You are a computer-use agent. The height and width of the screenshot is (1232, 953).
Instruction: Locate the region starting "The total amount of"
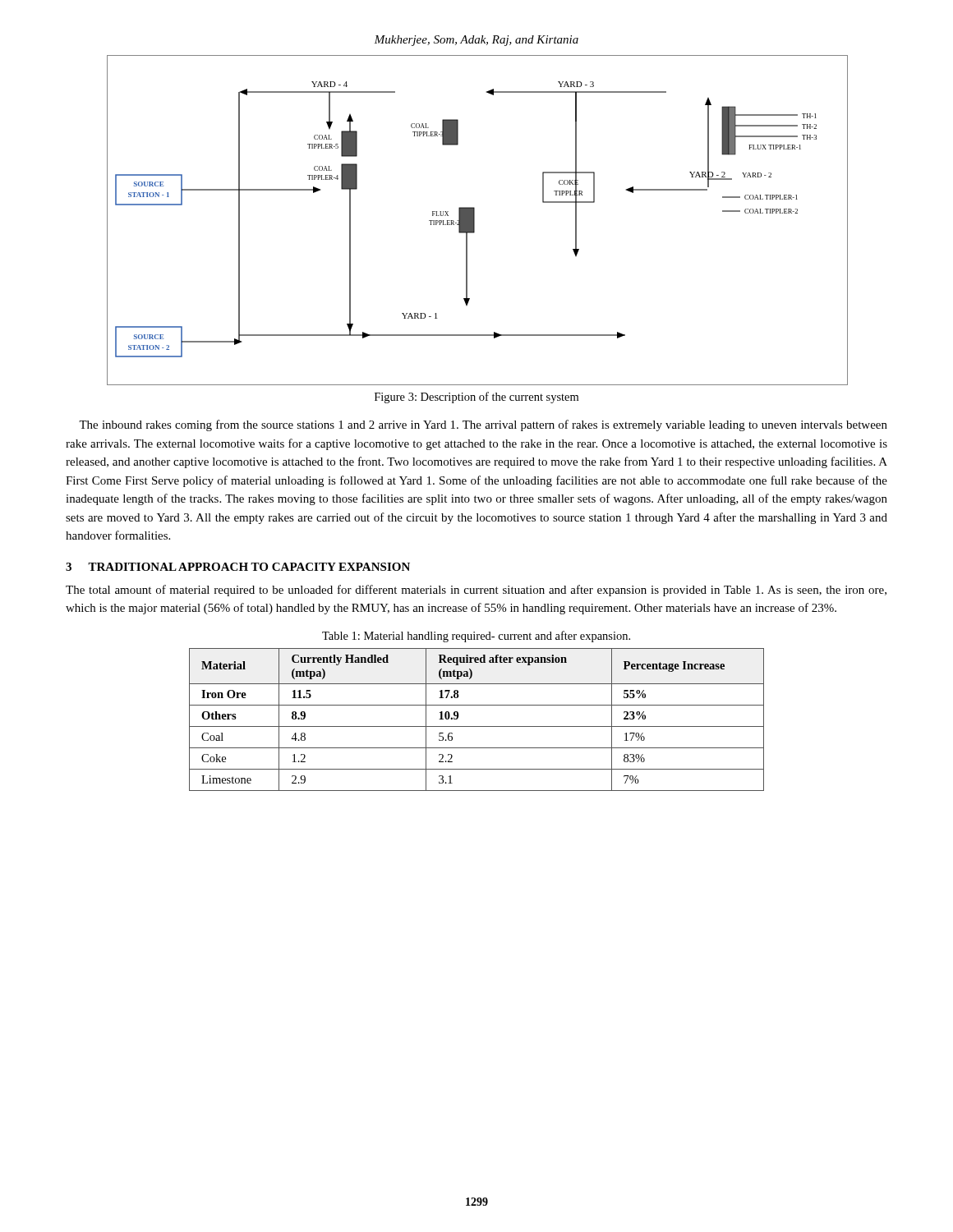(x=476, y=599)
